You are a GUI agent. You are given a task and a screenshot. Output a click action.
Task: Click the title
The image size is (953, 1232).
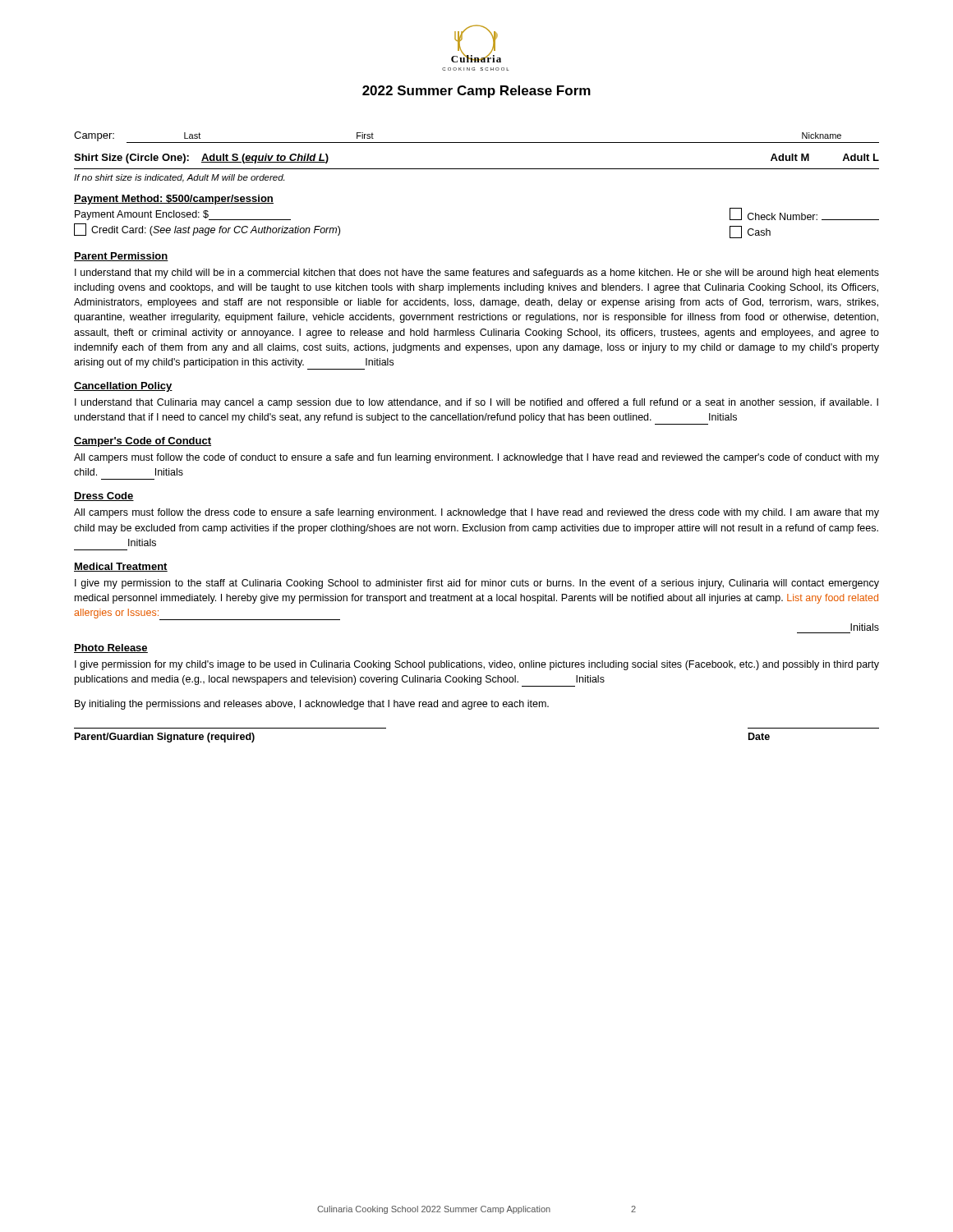coord(476,91)
